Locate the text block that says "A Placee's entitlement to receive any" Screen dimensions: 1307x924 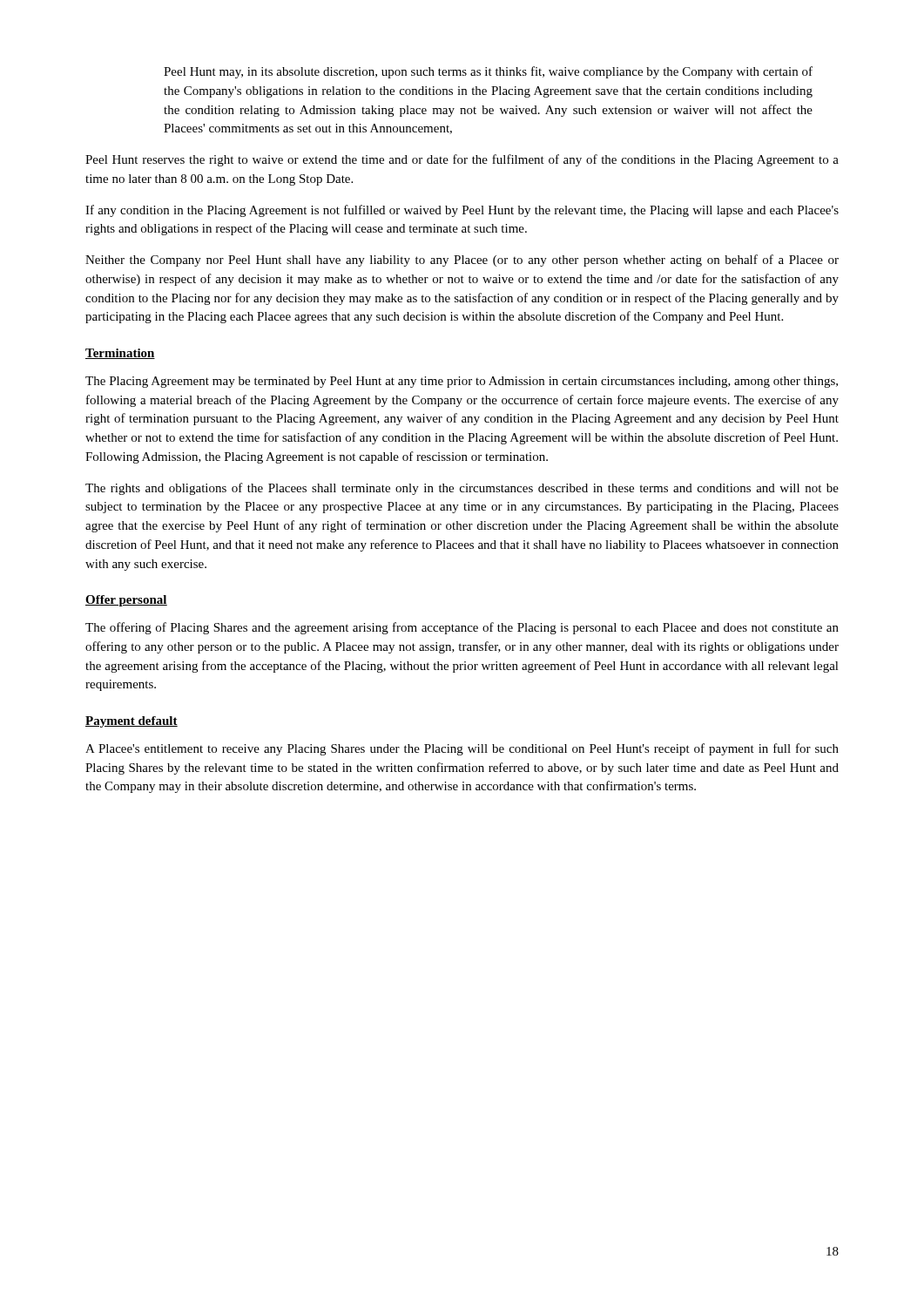pyautogui.click(x=462, y=767)
